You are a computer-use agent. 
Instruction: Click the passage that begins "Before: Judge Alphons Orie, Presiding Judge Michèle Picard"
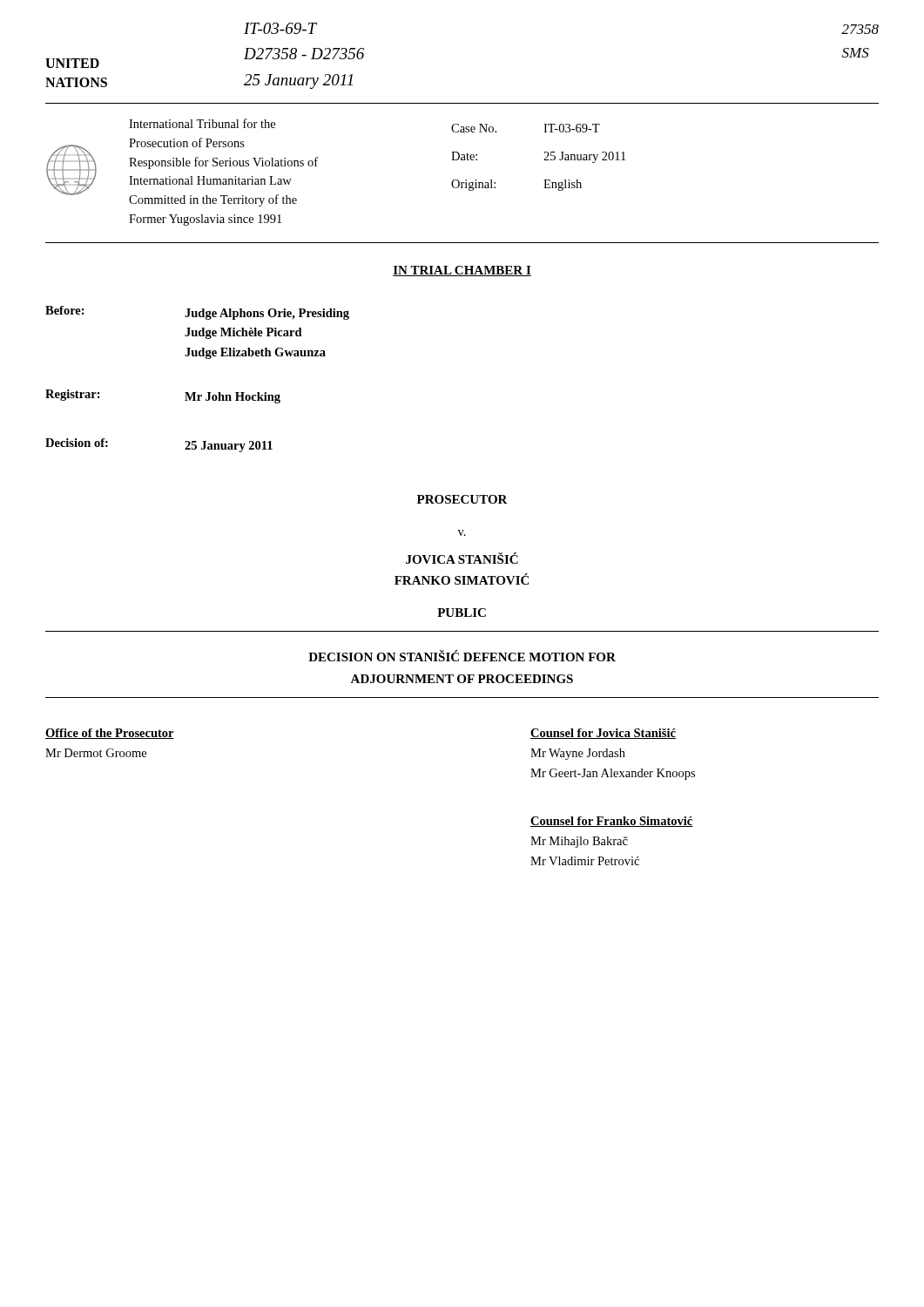click(197, 333)
